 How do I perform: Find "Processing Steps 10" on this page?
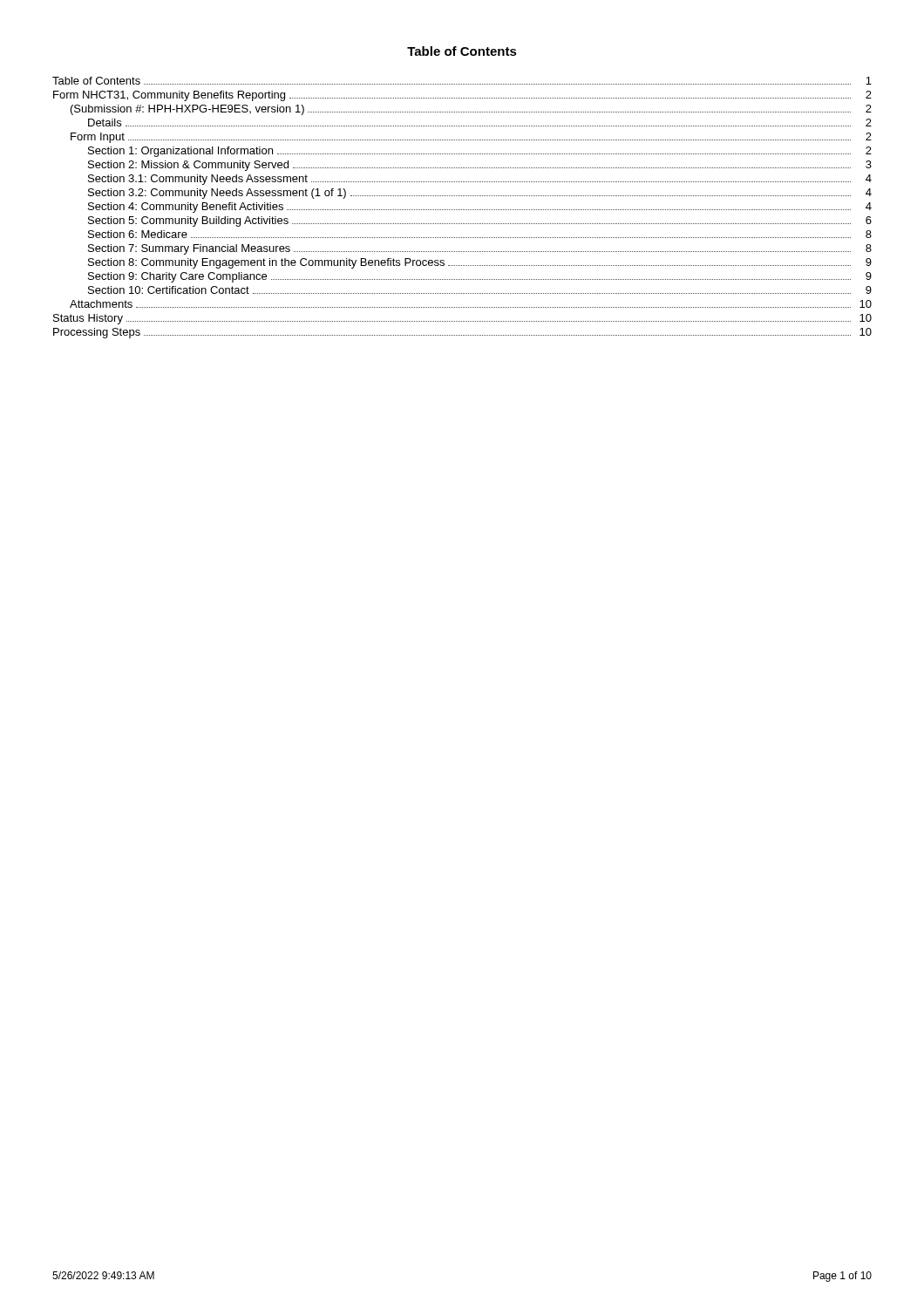tap(462, 332)
